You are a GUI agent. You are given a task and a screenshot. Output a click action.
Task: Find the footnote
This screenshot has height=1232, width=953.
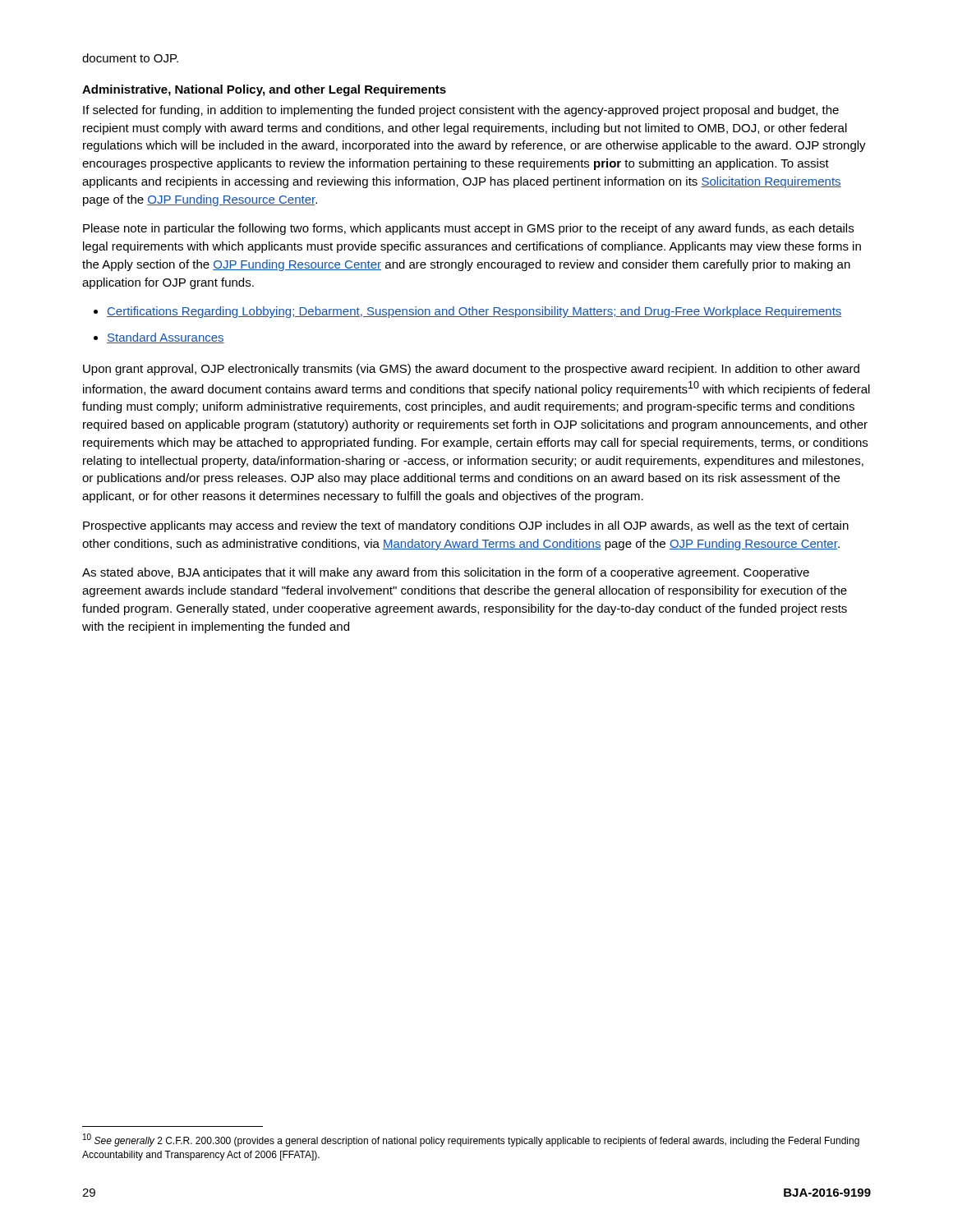tap(471, 1147)
